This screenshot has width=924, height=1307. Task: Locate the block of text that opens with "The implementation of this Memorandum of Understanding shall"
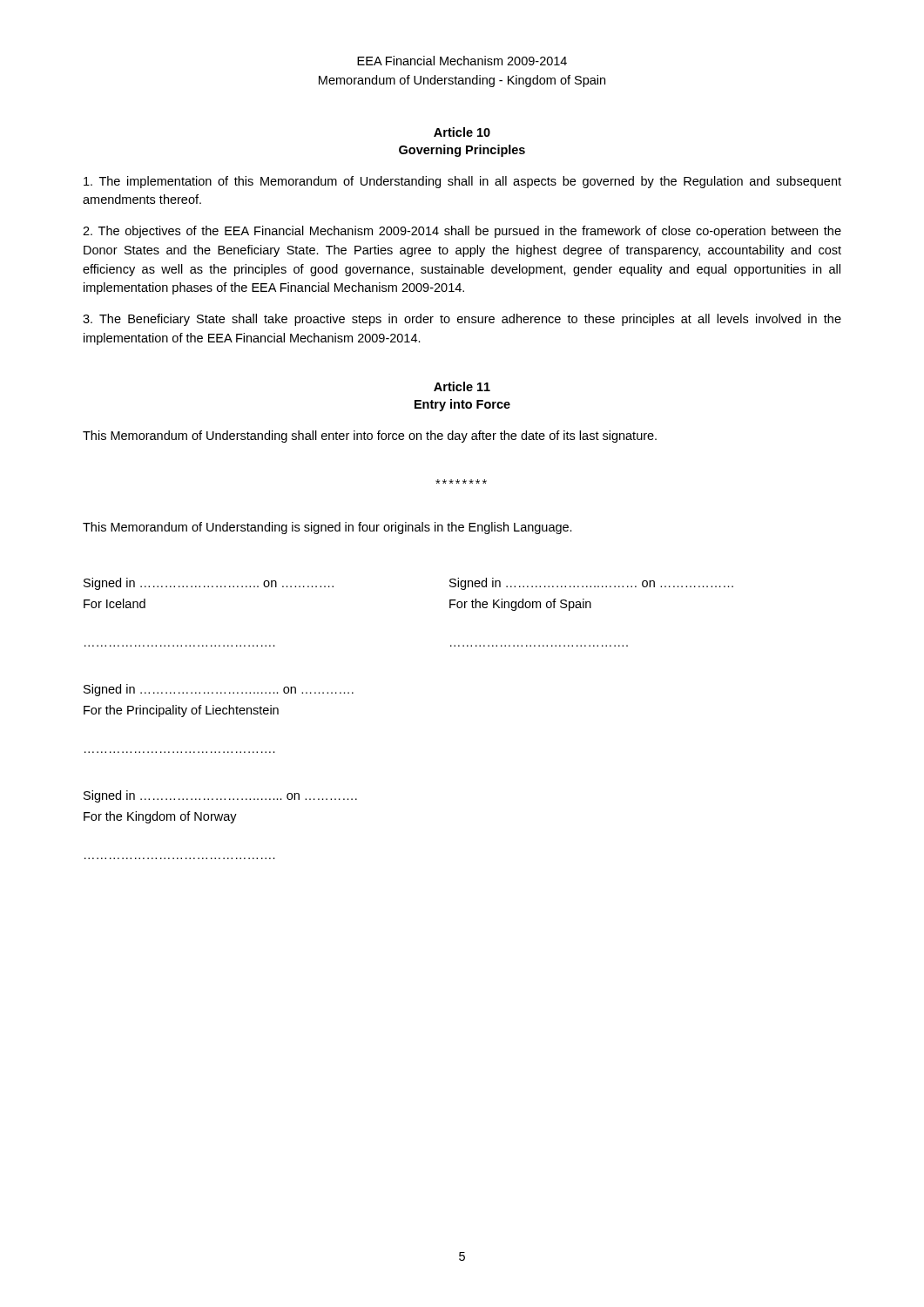tap(462, 190)
